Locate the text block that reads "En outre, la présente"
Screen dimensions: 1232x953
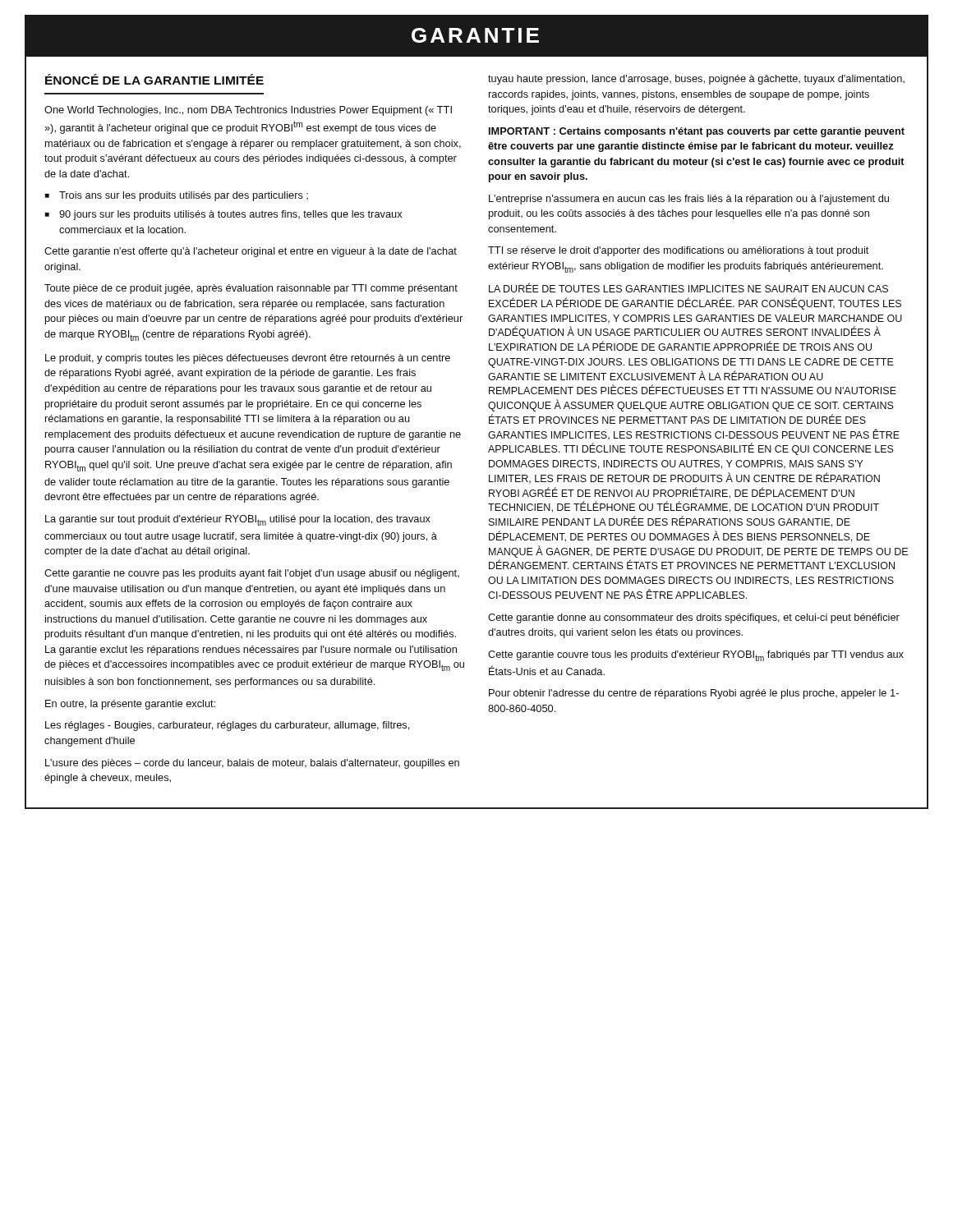pos(130,703)
